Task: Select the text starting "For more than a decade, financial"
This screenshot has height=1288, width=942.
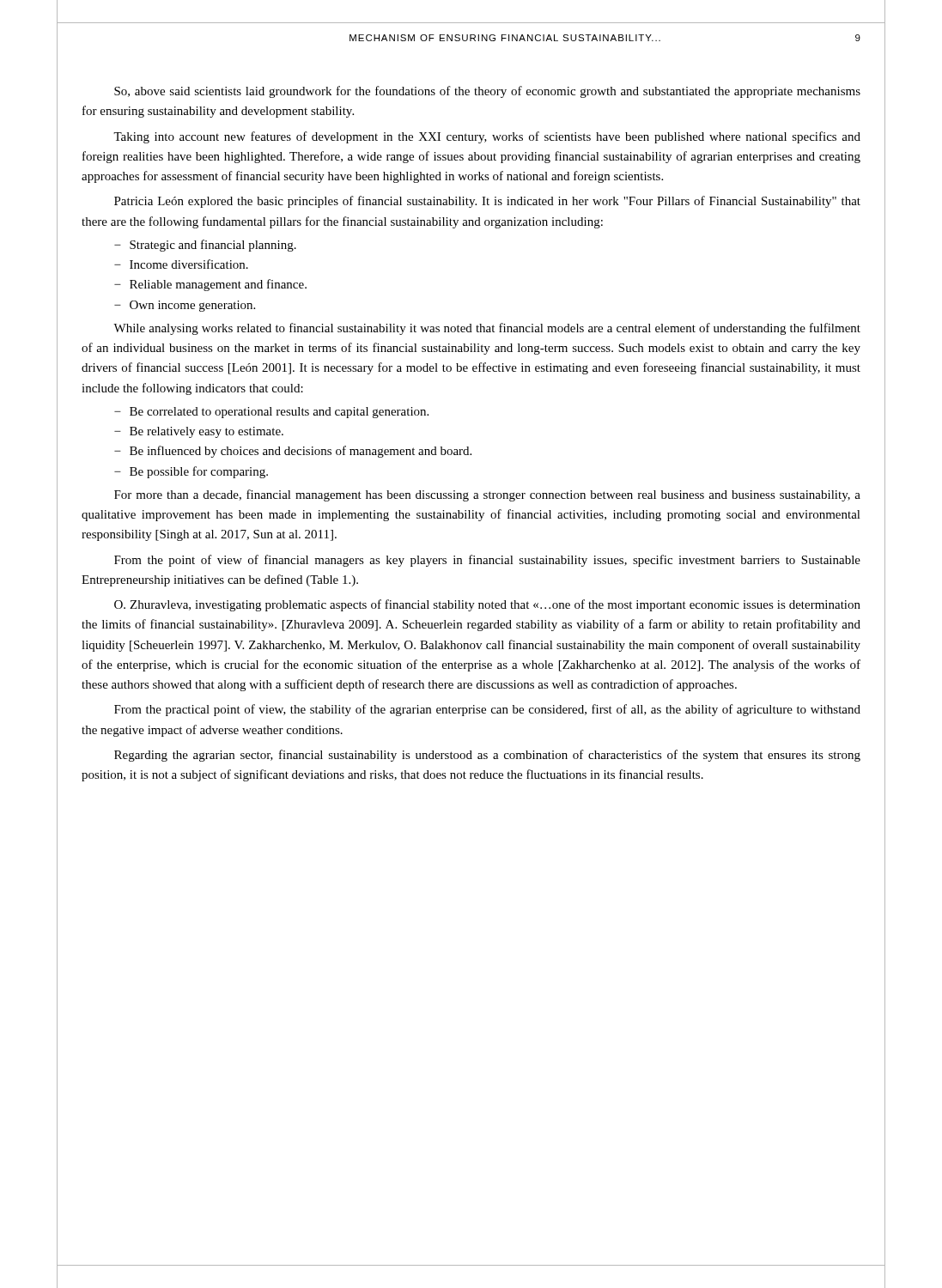Action: coord(471,515)
